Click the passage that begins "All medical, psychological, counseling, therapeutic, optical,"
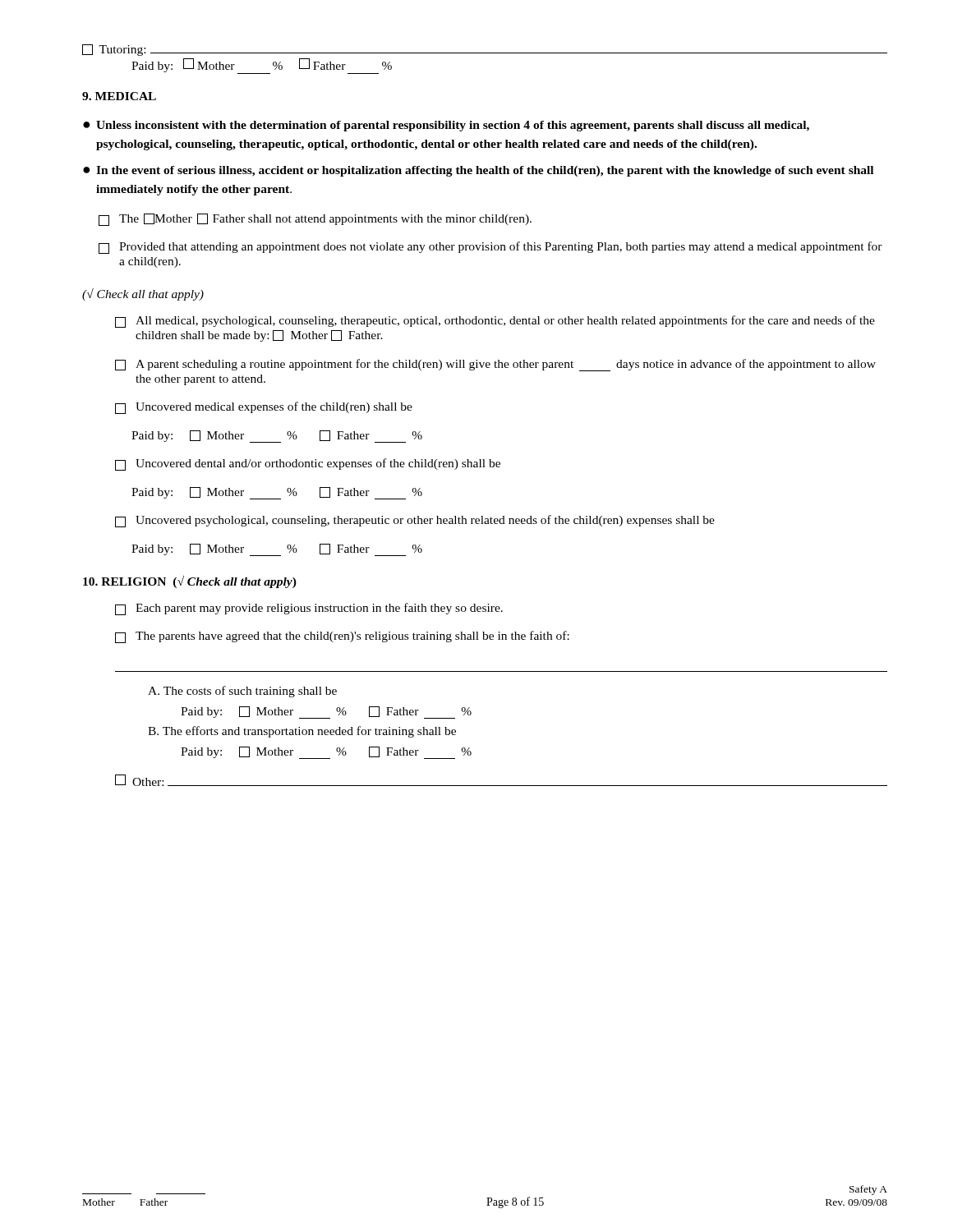Viewport: 953px width, 1232px height. coord(501,328)
